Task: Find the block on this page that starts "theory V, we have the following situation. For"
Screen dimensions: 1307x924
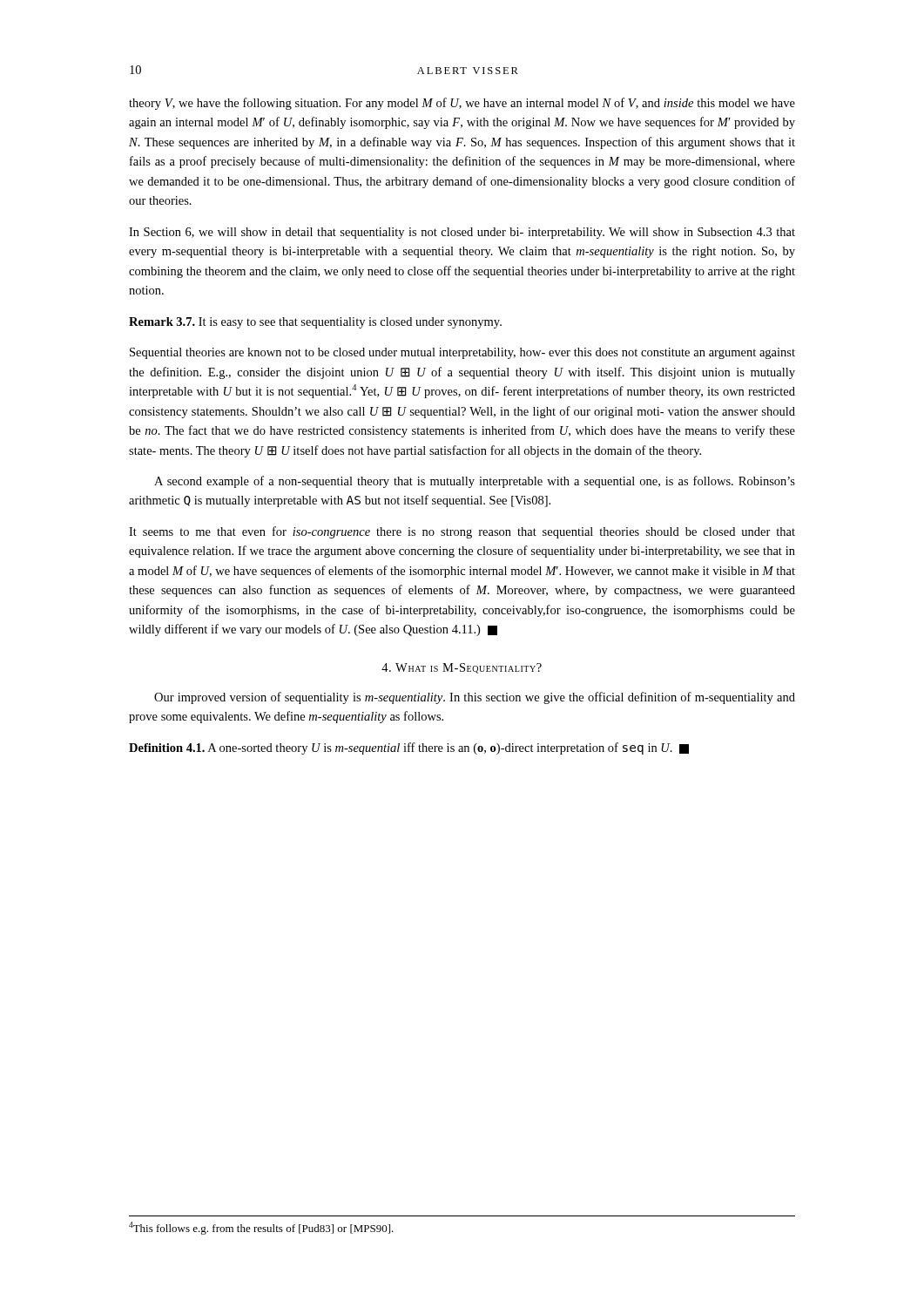Action: 462,152
